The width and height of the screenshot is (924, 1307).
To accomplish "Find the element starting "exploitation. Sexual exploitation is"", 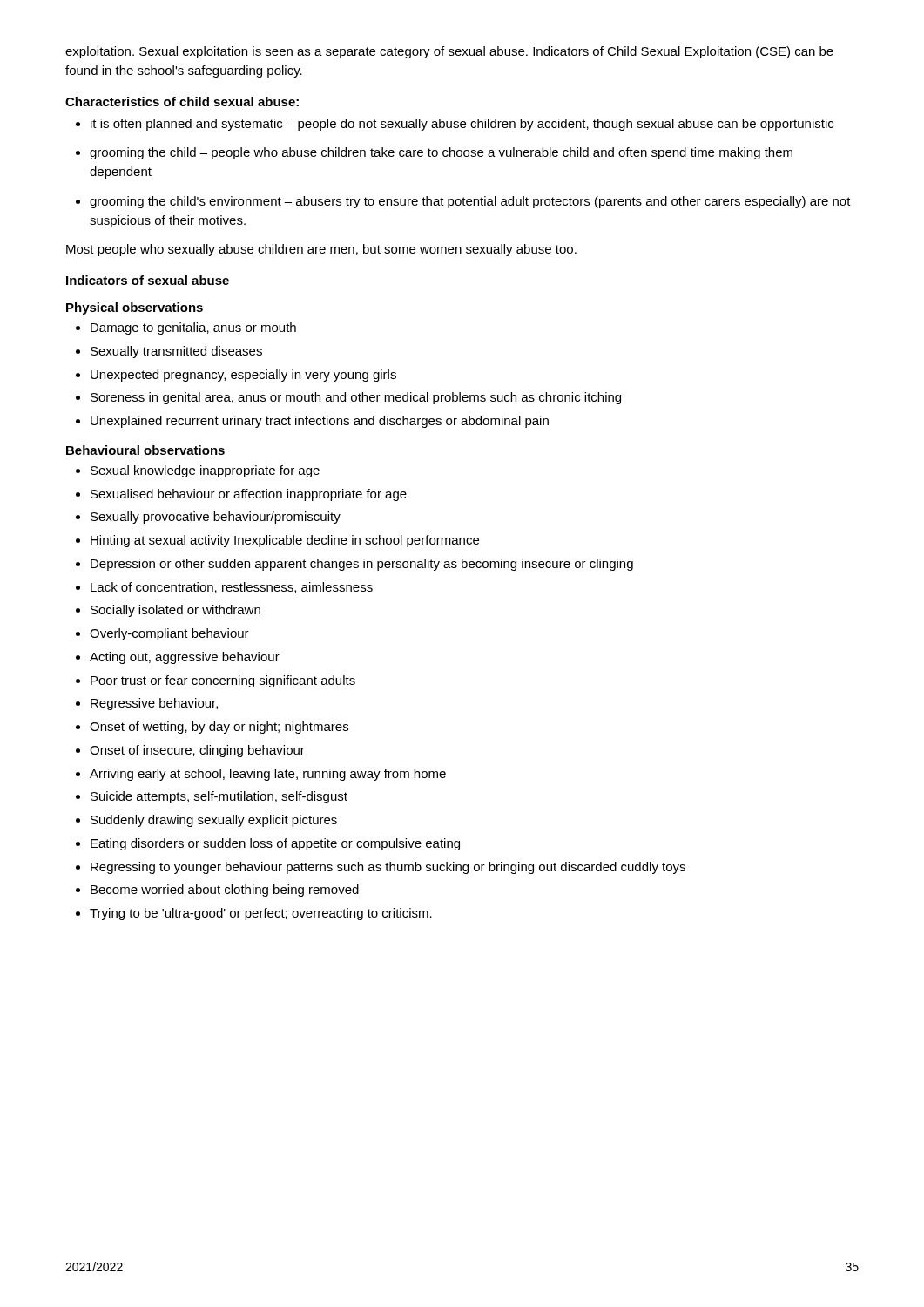I will pos(462,61).
